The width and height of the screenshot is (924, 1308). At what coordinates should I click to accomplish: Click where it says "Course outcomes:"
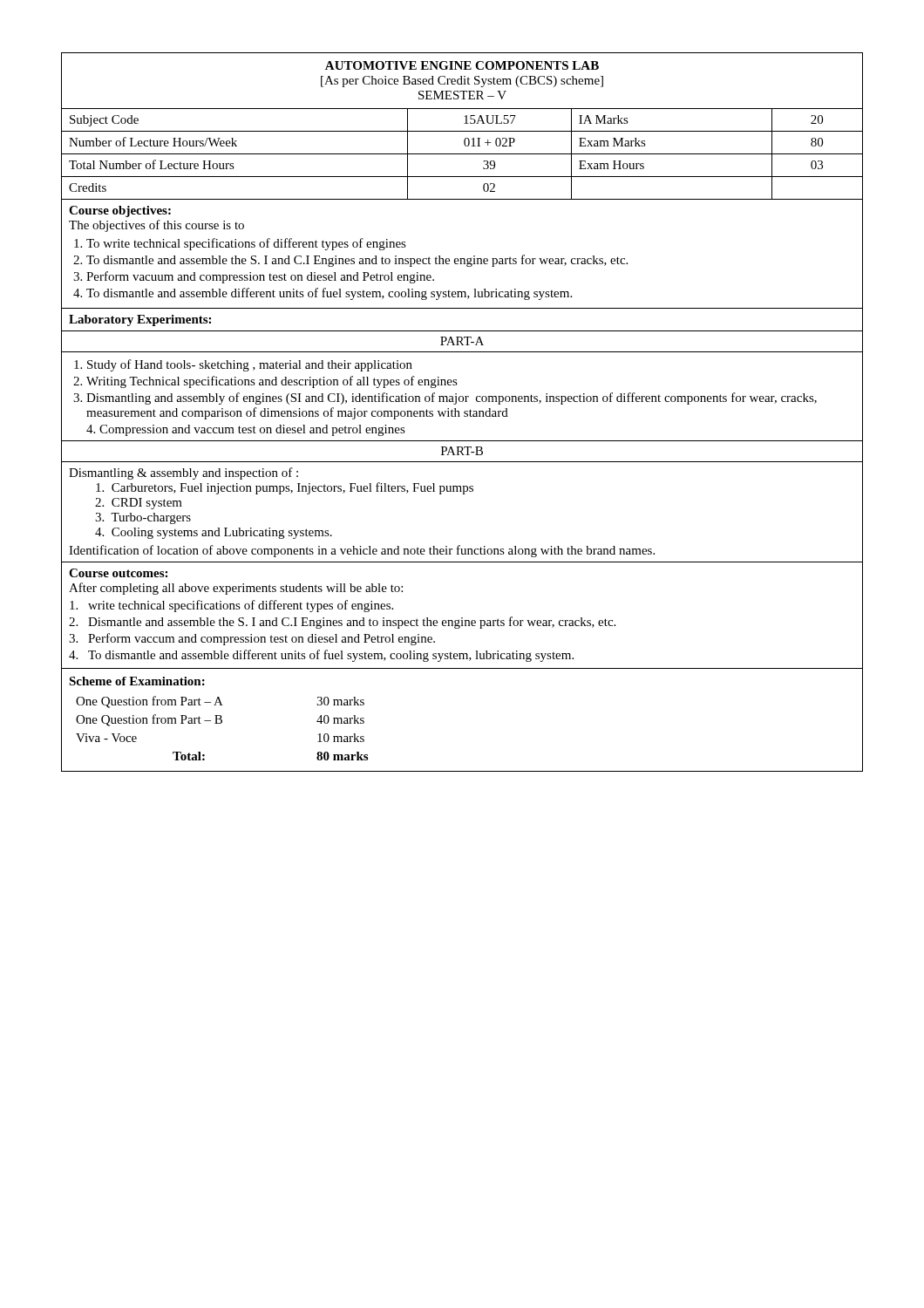tap(119, 573)
